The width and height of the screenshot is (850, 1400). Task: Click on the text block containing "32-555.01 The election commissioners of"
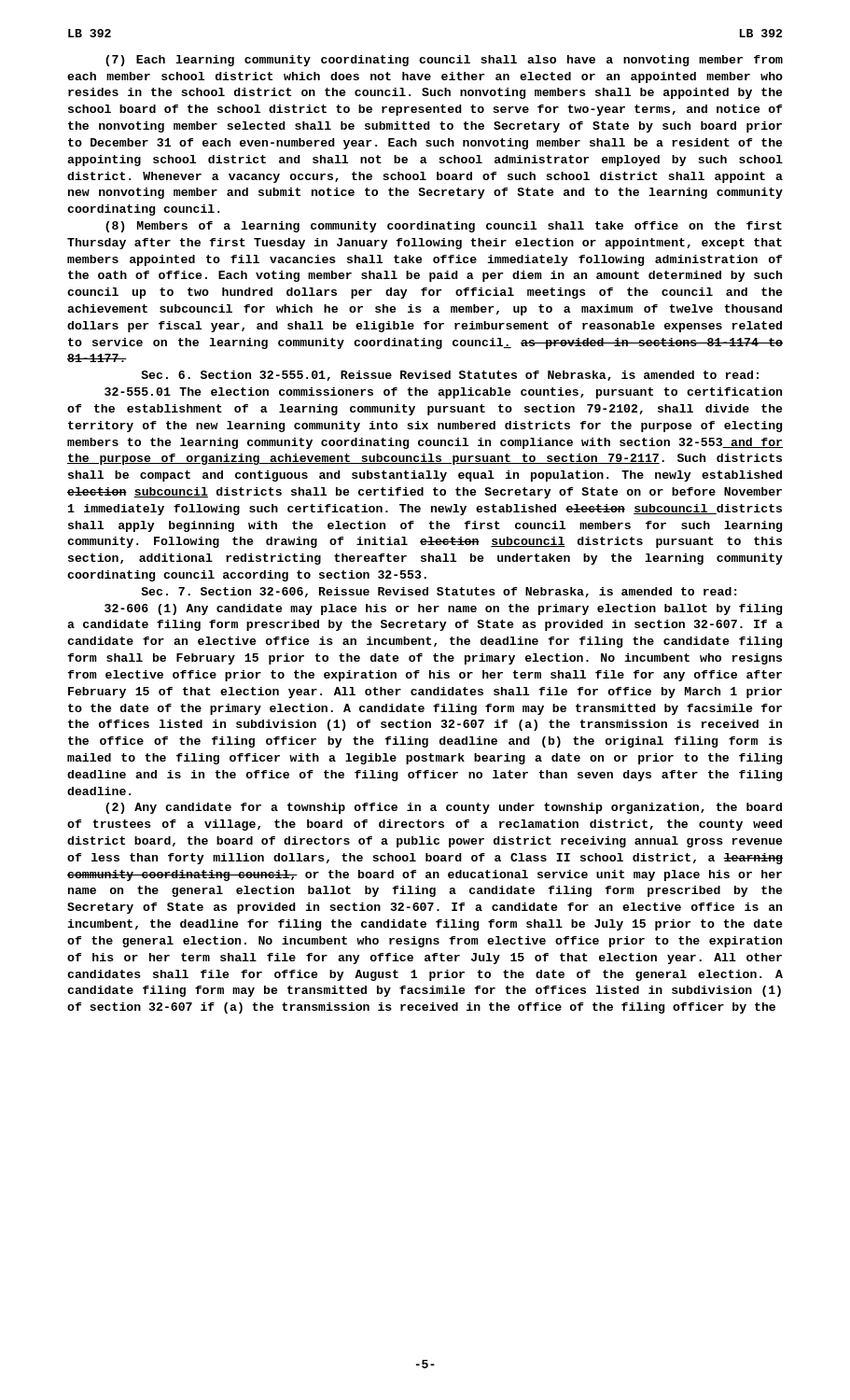tap(425, 484)
